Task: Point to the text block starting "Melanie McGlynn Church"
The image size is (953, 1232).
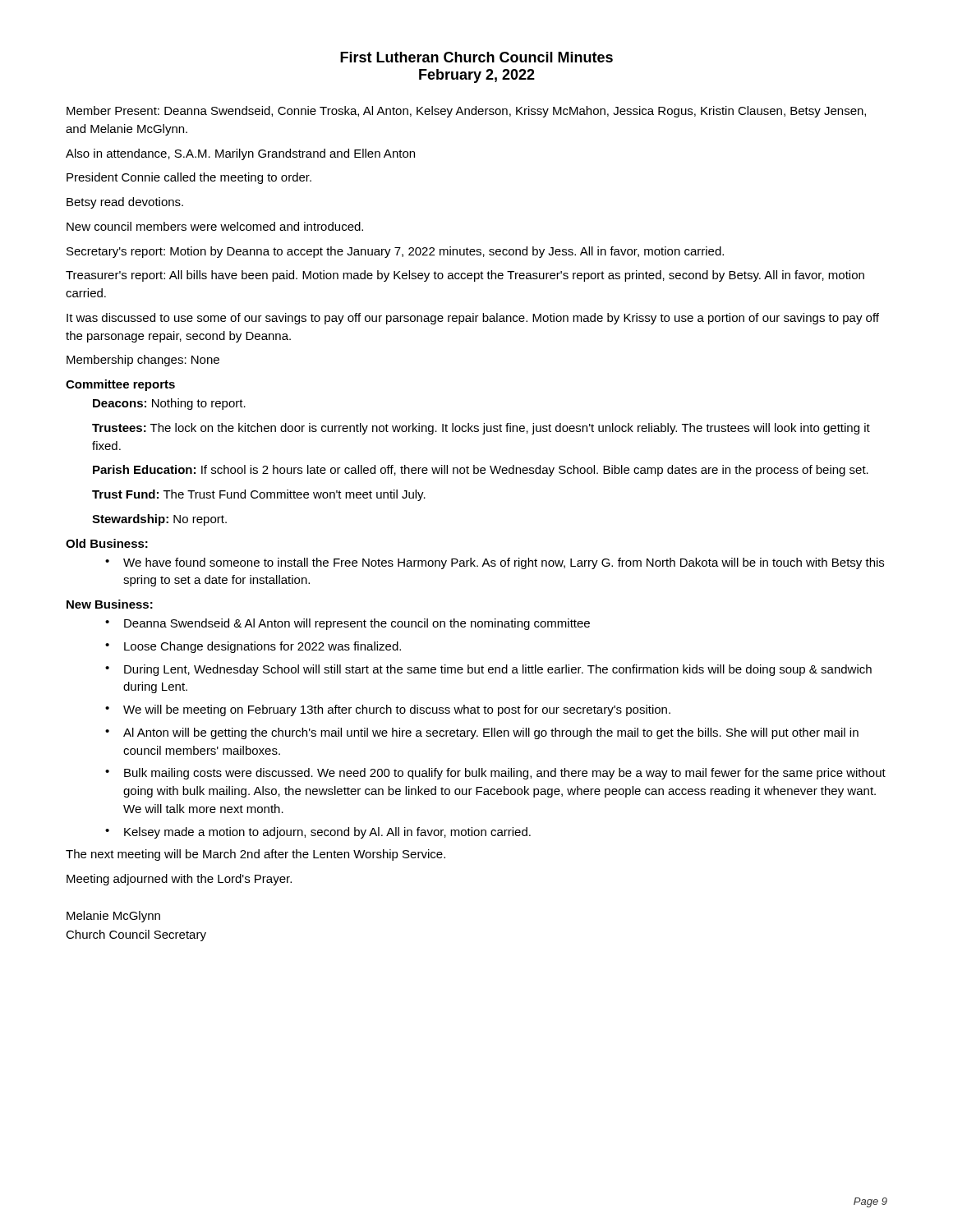Action: click(x=136, y=925)
